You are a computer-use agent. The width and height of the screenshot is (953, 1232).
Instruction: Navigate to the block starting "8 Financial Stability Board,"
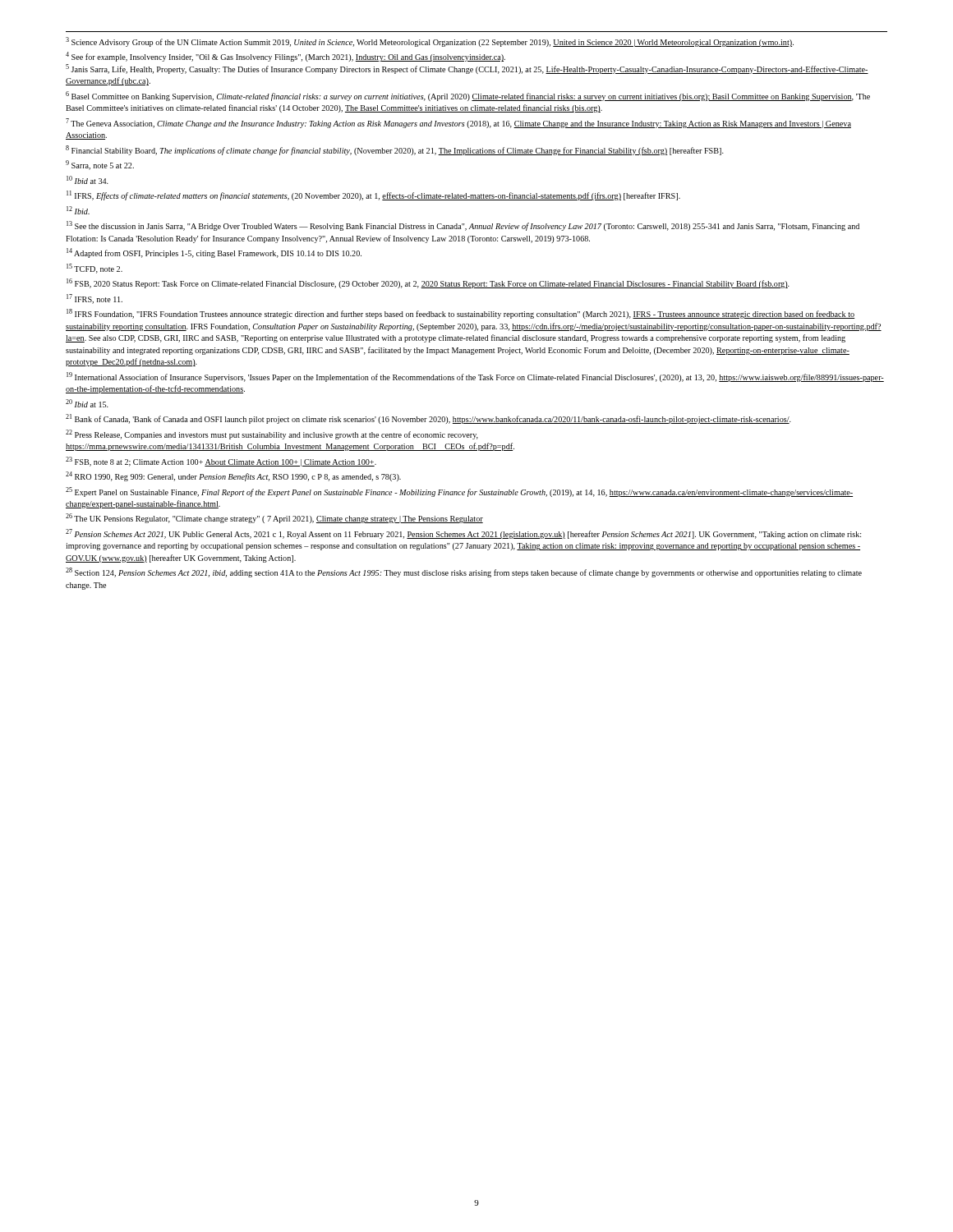(x=395, y=150)
